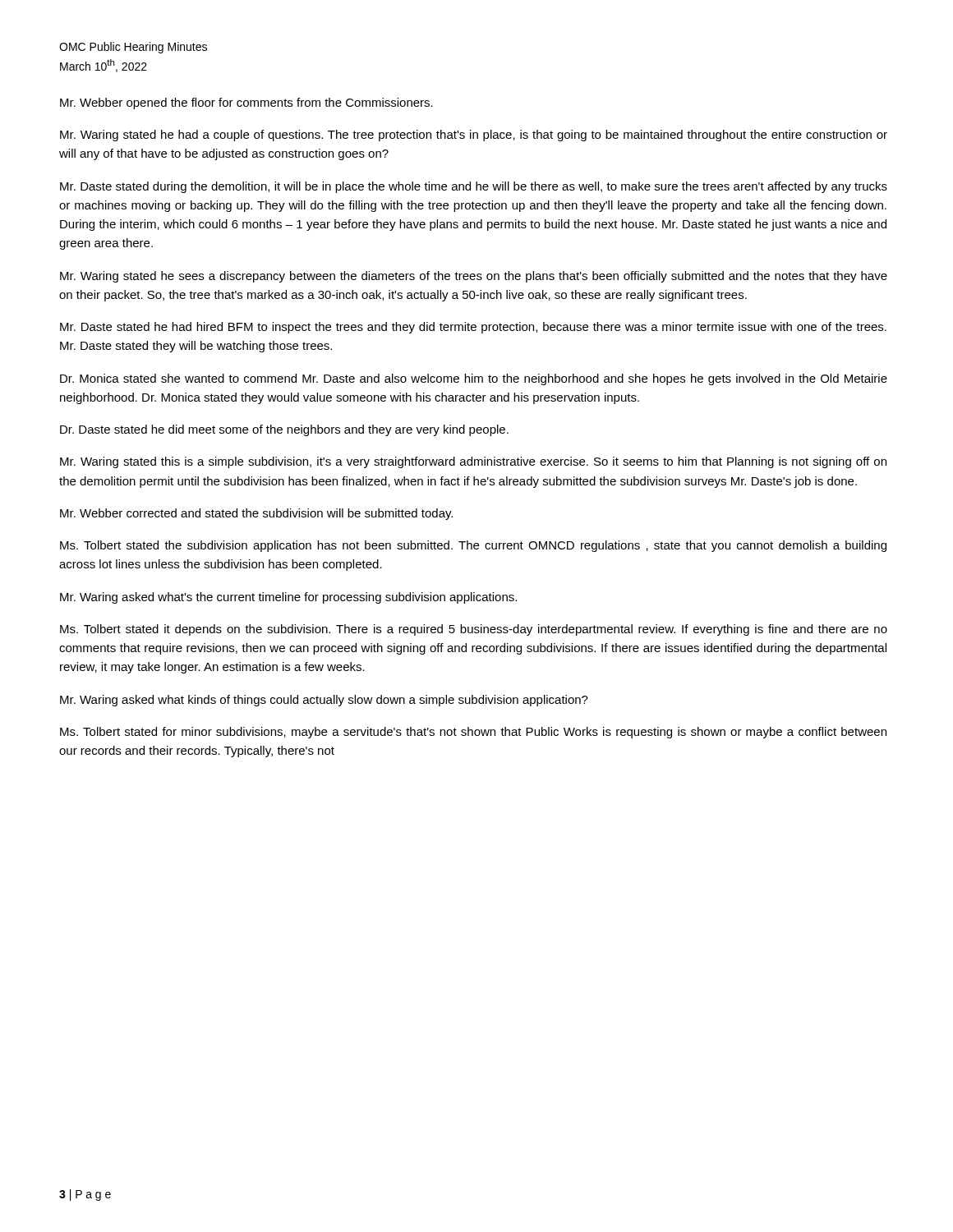Point to the block starting "Mr. Daste stated he had hired BFM to"
953x1232 pixels.
coord(473,336)
